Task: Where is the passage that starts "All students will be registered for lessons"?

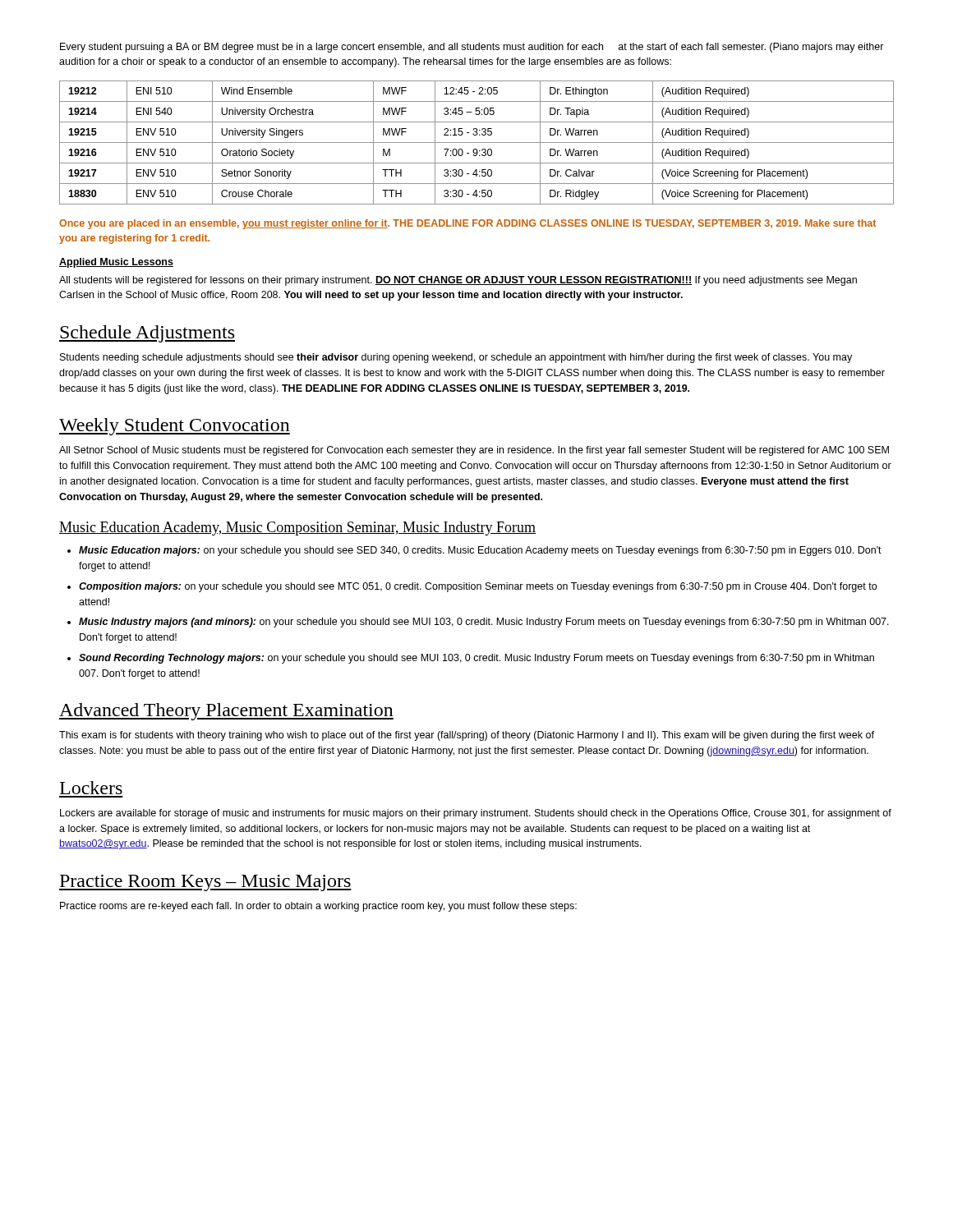Action: coord(458,287)
